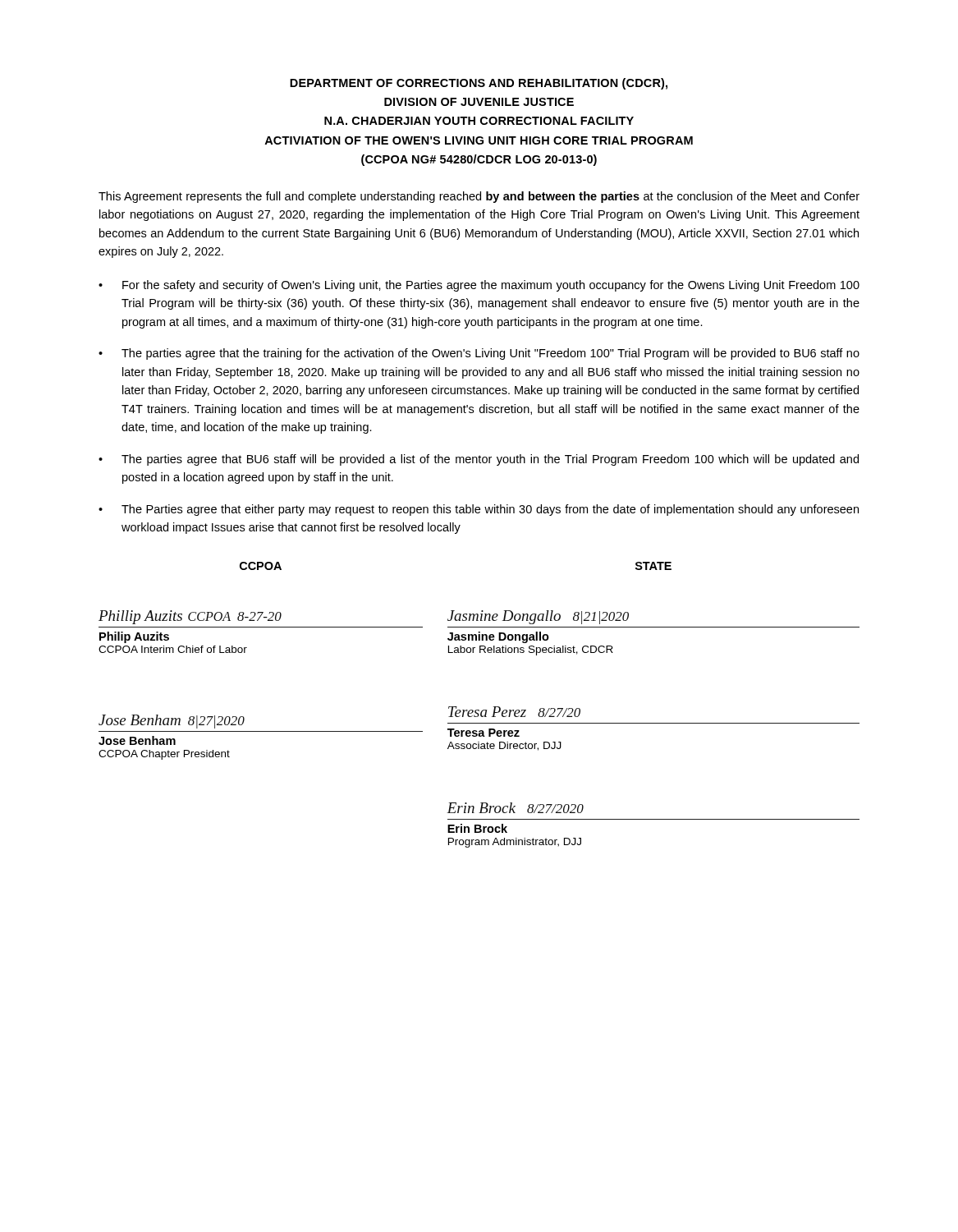The image size is (958, 1232).
Task: Find the passage starting "Erin Brock"
Action: 477,829
